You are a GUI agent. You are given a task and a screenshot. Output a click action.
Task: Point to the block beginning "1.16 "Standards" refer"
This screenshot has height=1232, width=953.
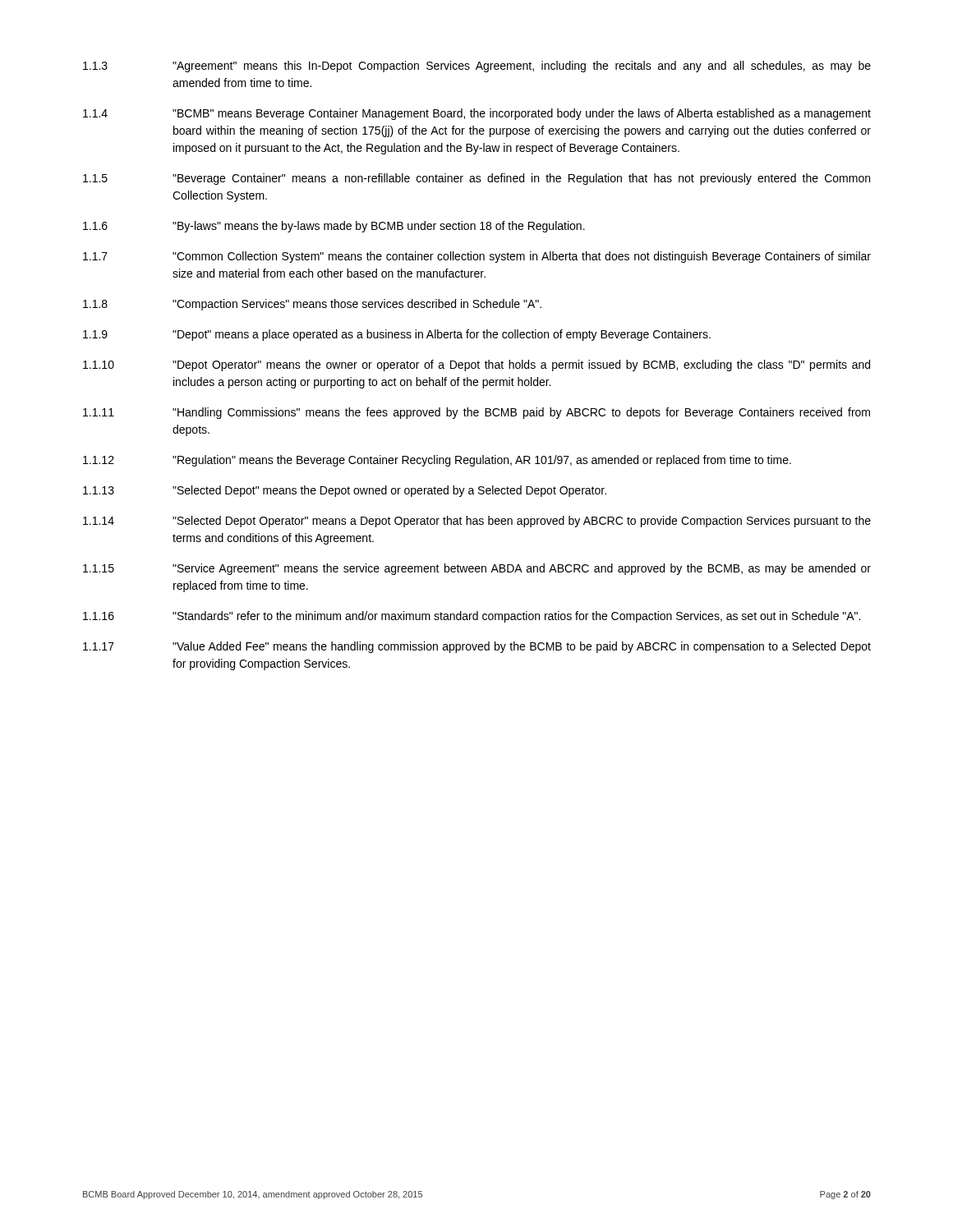[476, 616]
